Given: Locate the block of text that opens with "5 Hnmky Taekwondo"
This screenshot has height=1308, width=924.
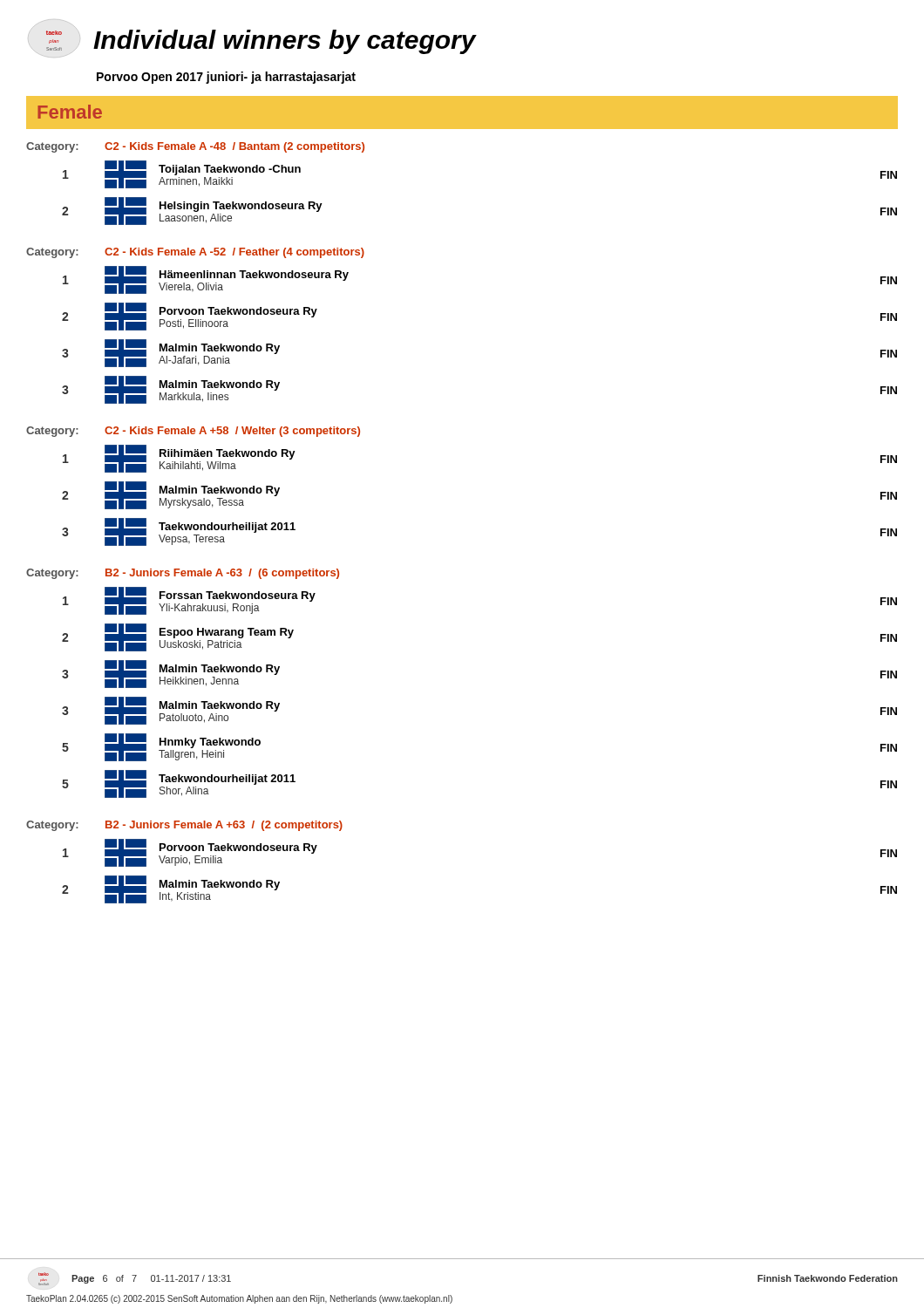Looking at the screenshot, I should click(x=186, y=745).
